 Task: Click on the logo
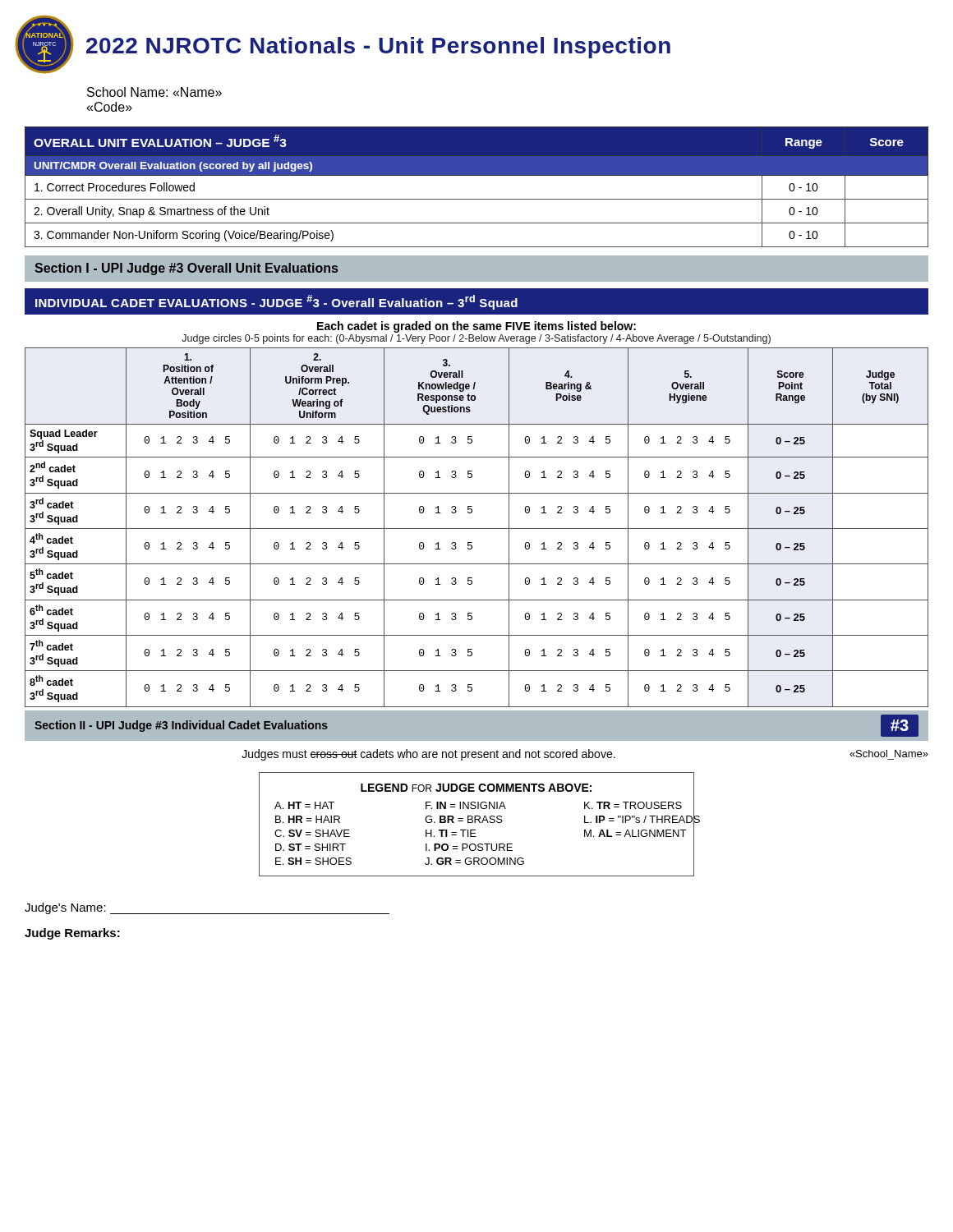pyautogui.click(x=44, y=46)
